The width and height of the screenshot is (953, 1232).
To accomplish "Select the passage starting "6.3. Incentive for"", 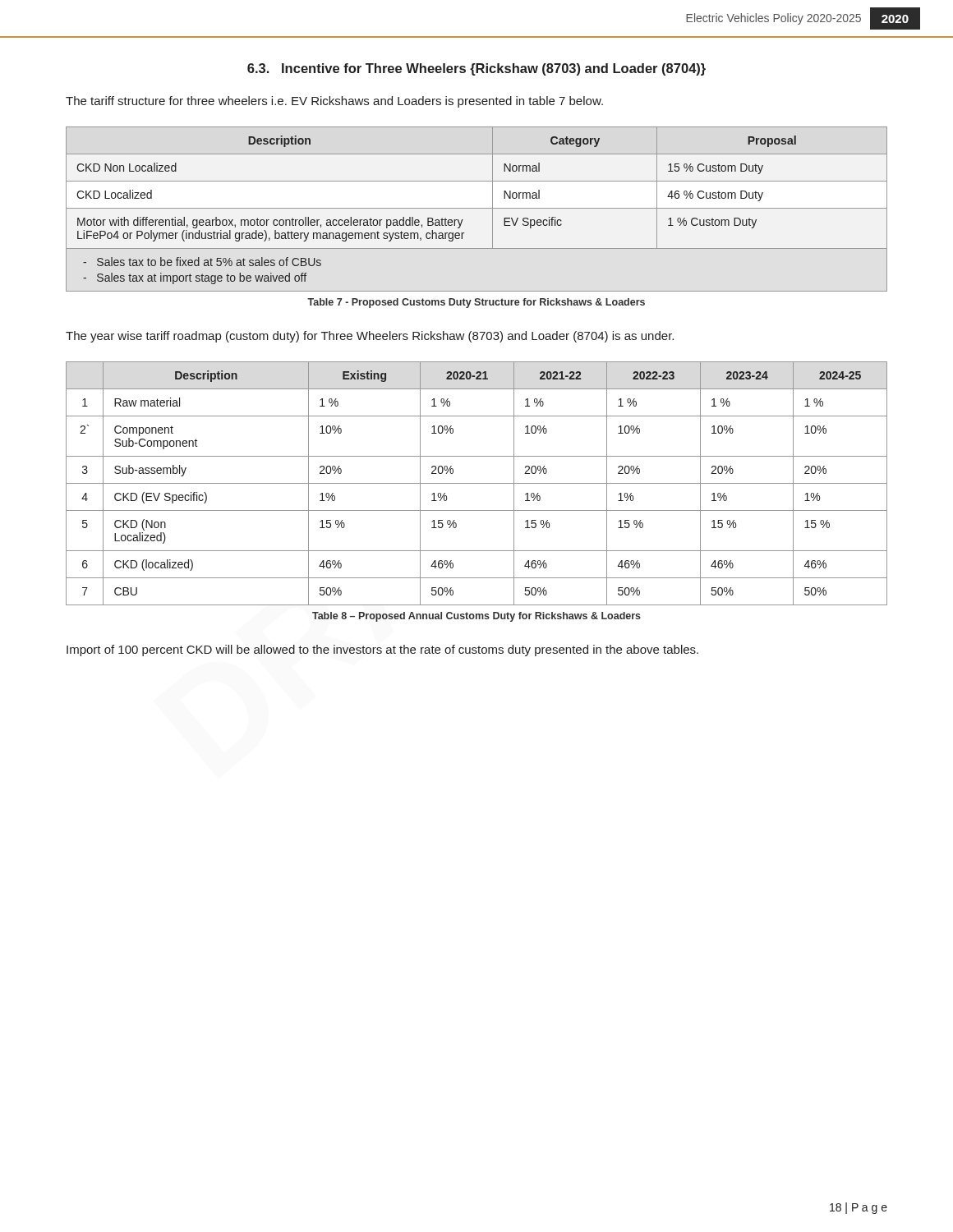I will point(476,68).
